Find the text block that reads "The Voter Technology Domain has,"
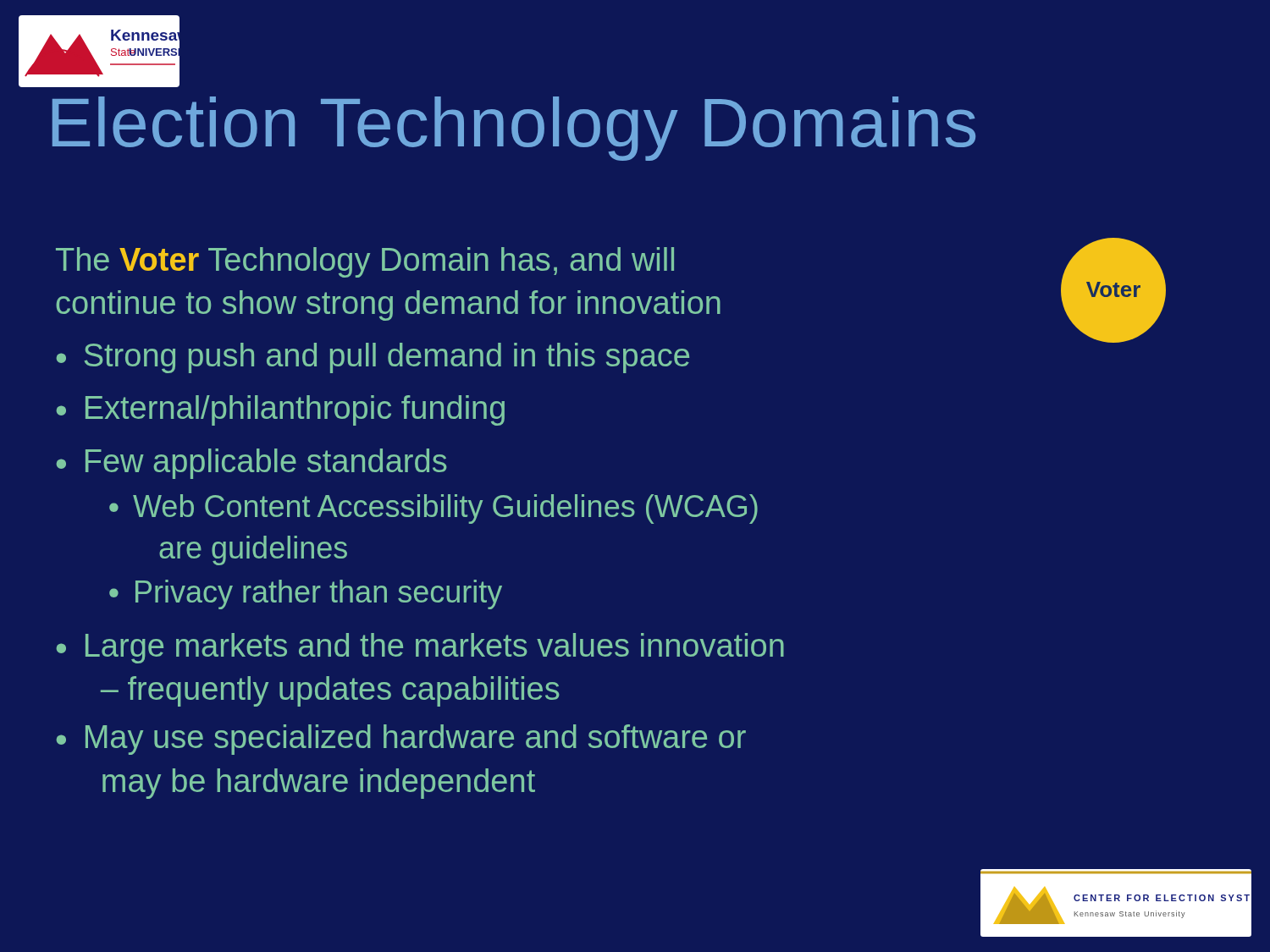 click(389, 282)
